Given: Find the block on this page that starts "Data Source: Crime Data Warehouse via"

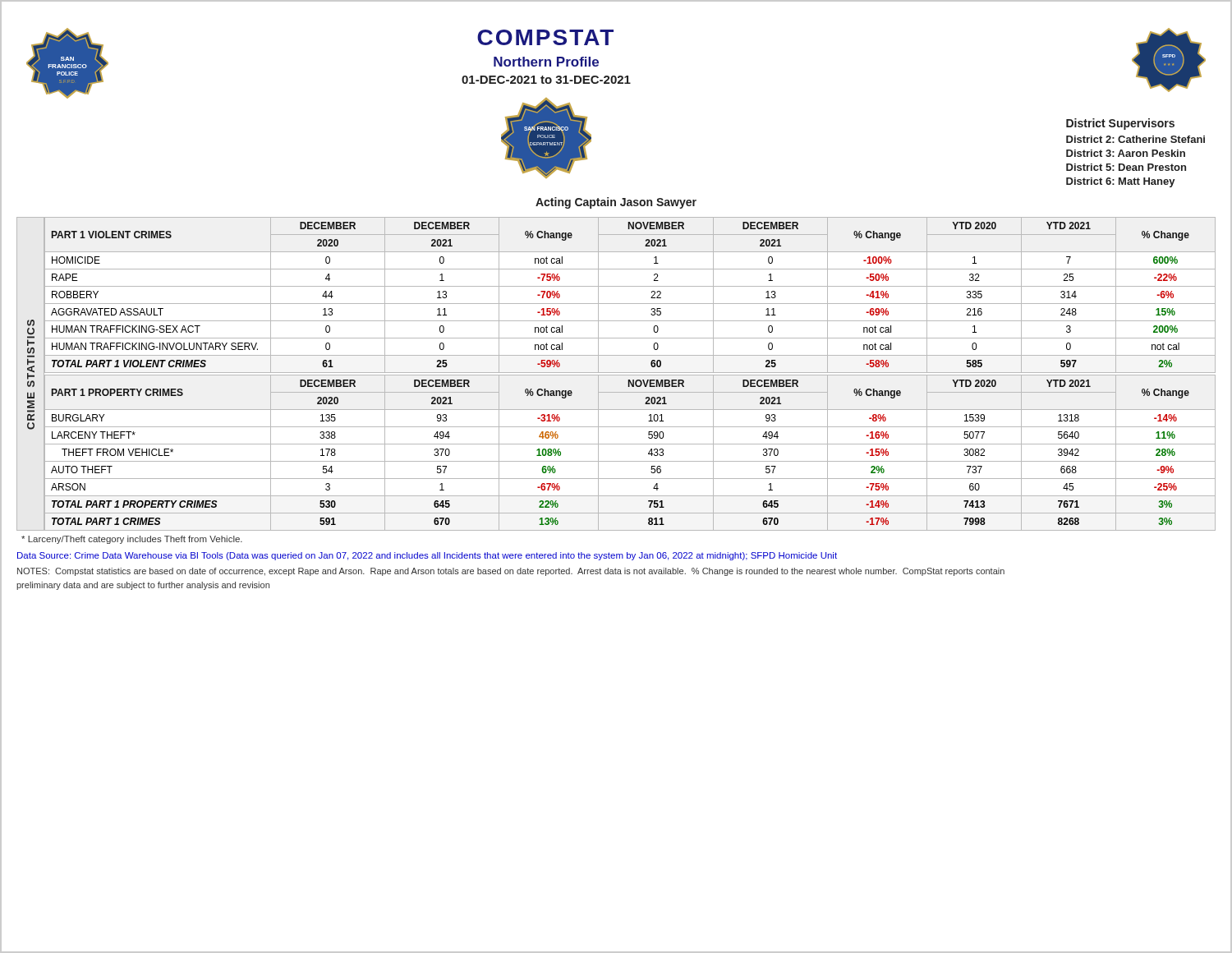Looking at the screenshot, I should [427, 555].
